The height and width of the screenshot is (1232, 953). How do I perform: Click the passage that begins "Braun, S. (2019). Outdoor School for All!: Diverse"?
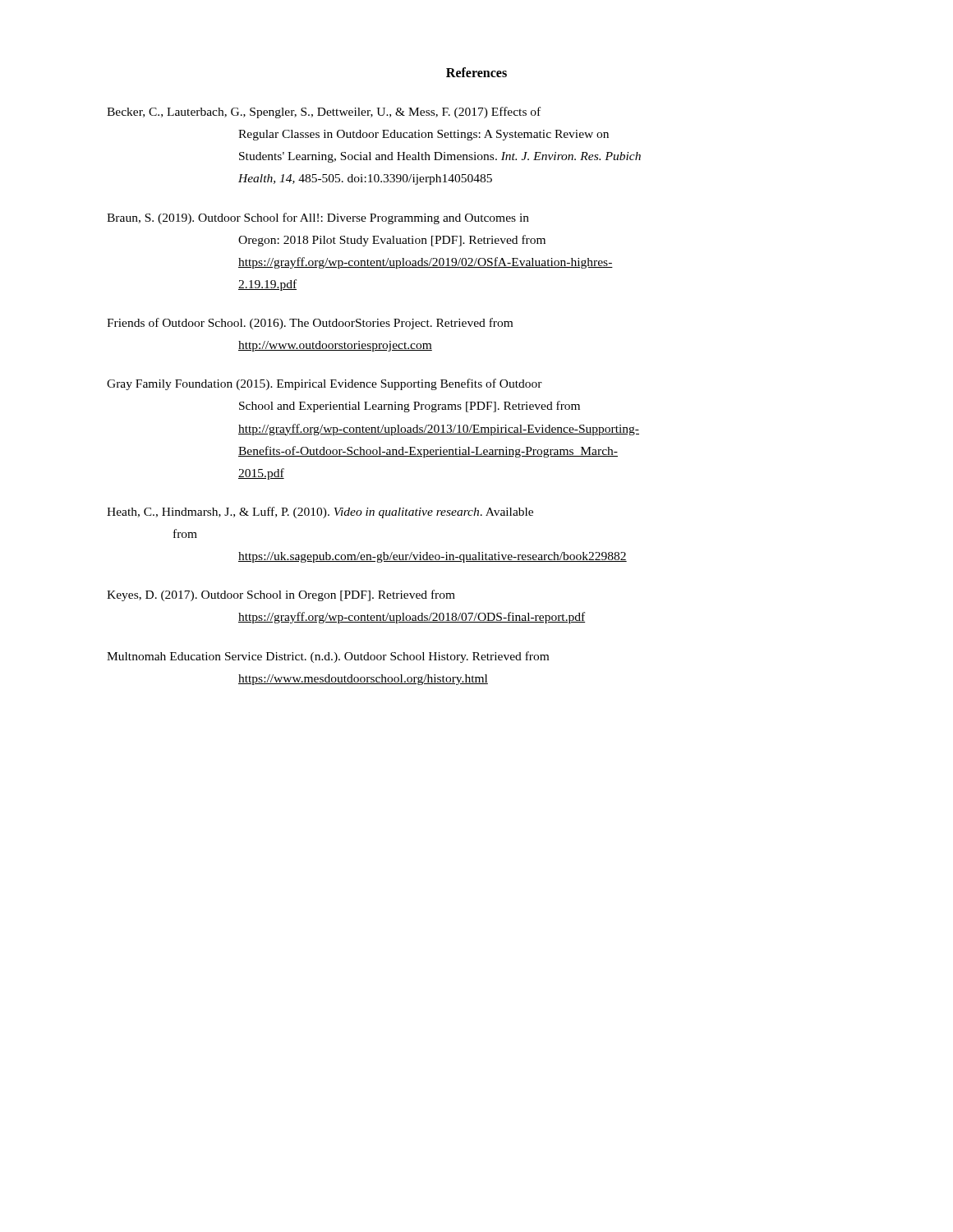click(x=476, y=252)
